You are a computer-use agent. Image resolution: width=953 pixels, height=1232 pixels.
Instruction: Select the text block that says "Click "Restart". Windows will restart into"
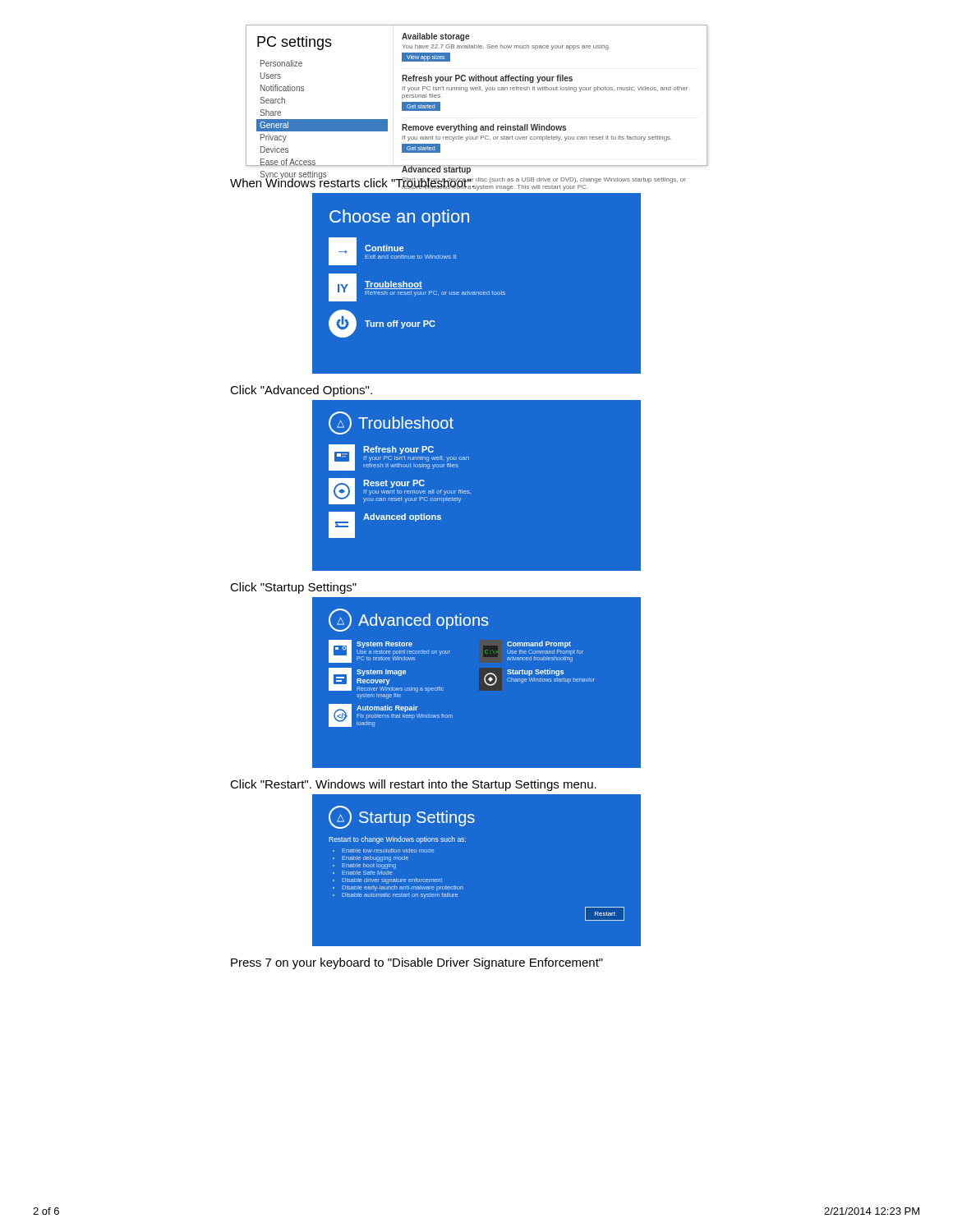[414, 784]
